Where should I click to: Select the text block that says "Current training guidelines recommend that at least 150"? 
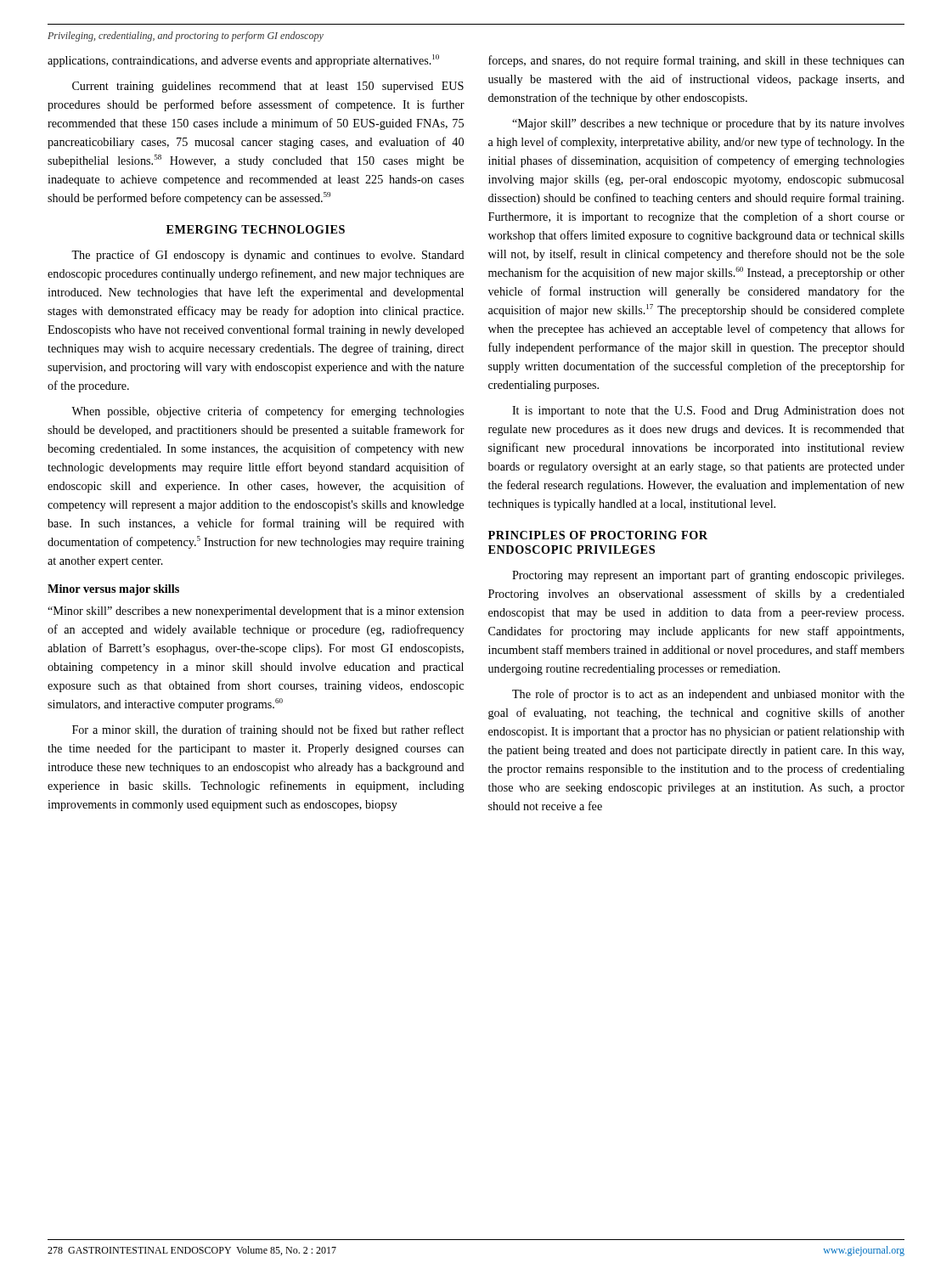click(x=256, y=142)
